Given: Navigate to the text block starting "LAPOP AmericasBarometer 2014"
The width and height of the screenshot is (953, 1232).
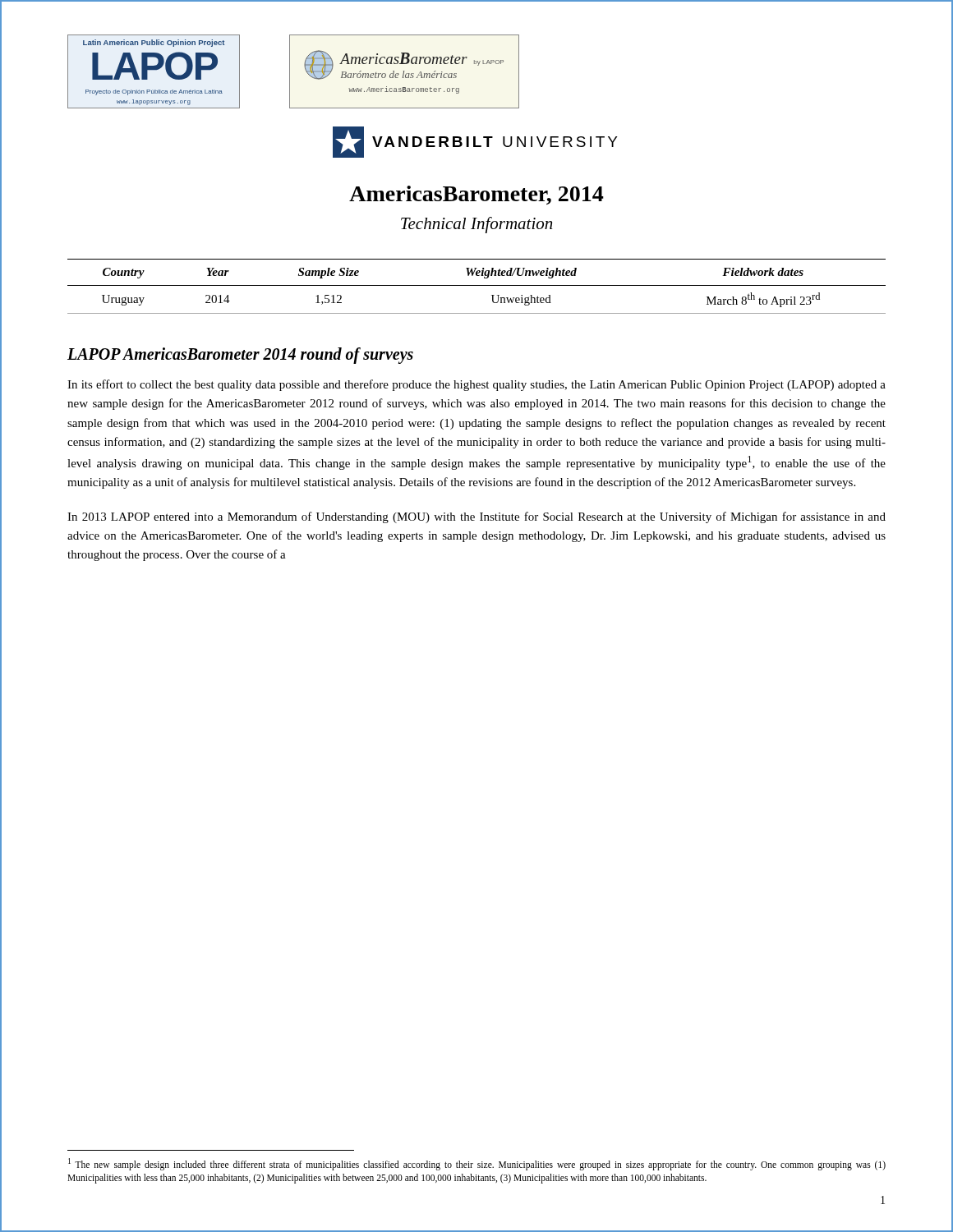Looking at the screenshot, I should 240,354.
